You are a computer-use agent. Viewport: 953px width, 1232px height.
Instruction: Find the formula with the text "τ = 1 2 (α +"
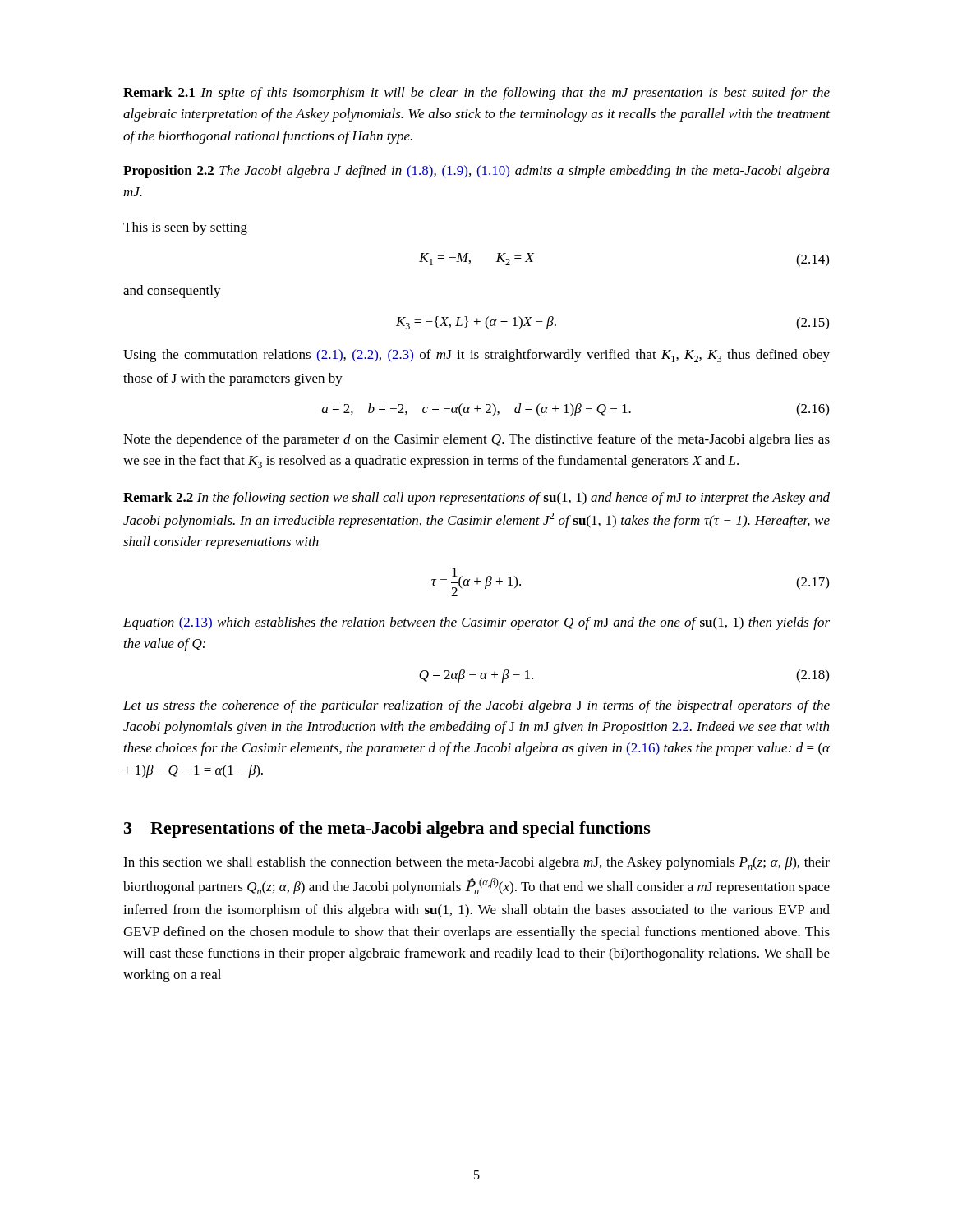tap(488, 581)
